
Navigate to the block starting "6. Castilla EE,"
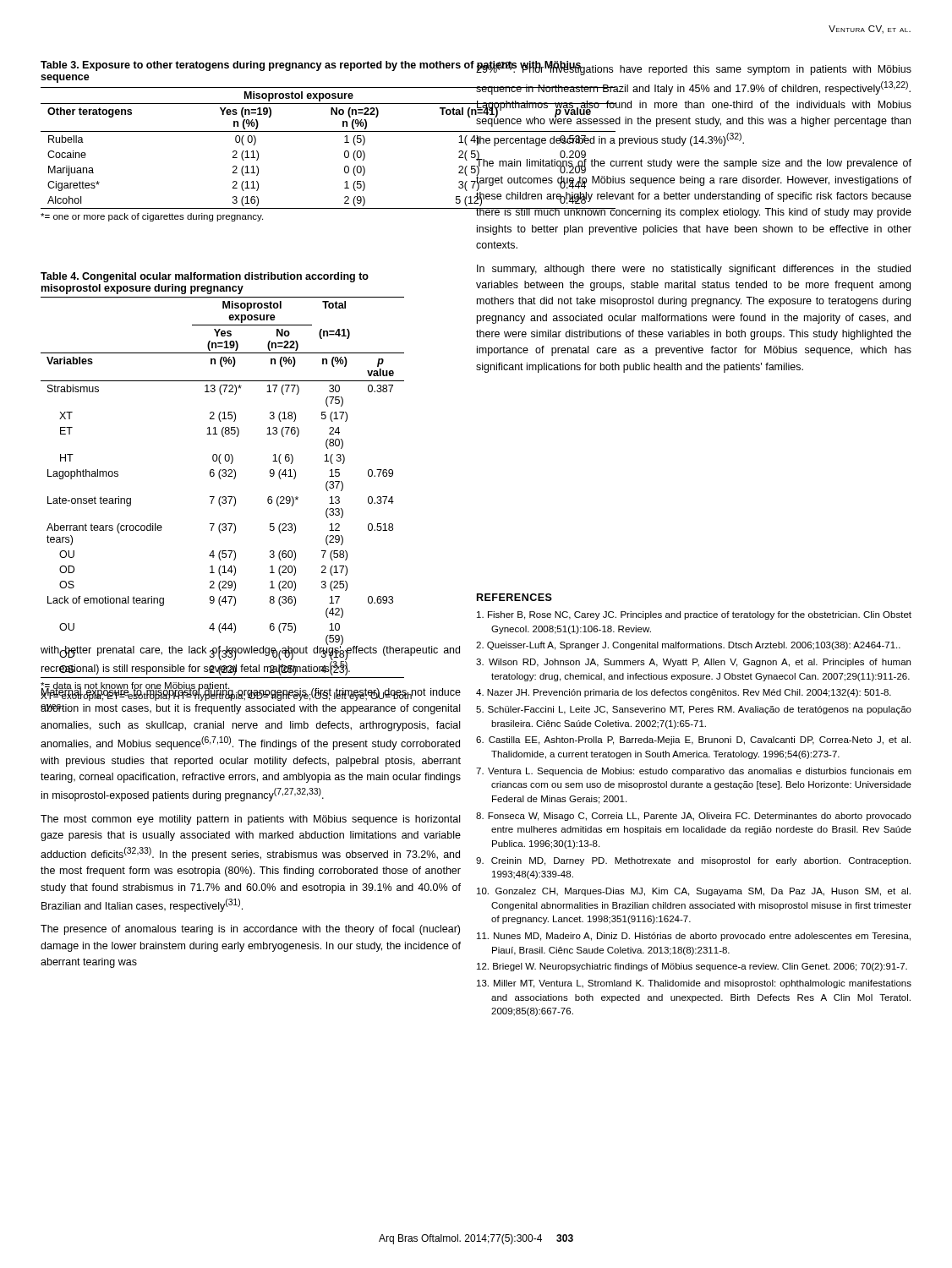tap(694, 747)
